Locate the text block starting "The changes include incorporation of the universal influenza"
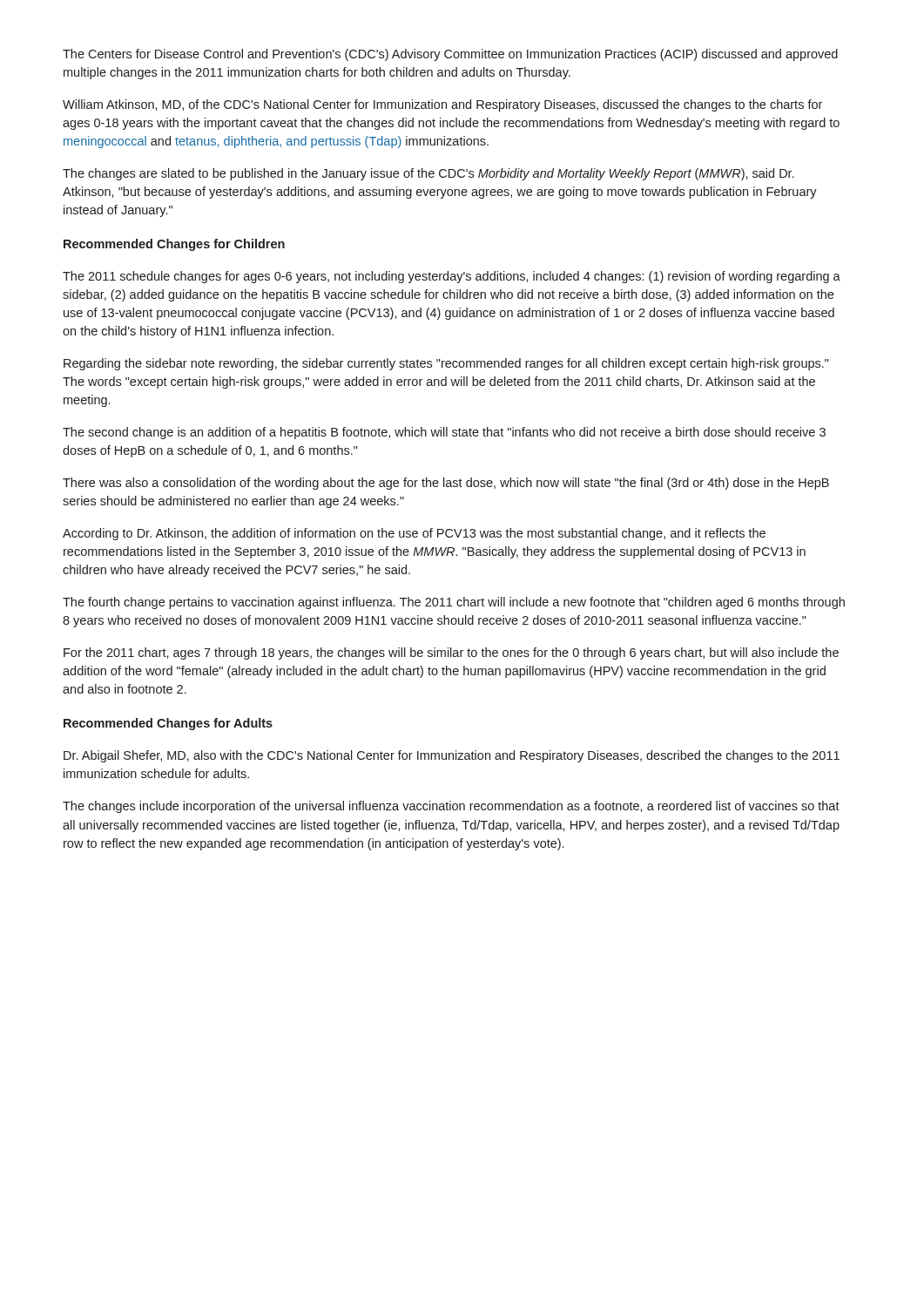Viewport: 924px width, 1307px height. click(x=455, y=825)
